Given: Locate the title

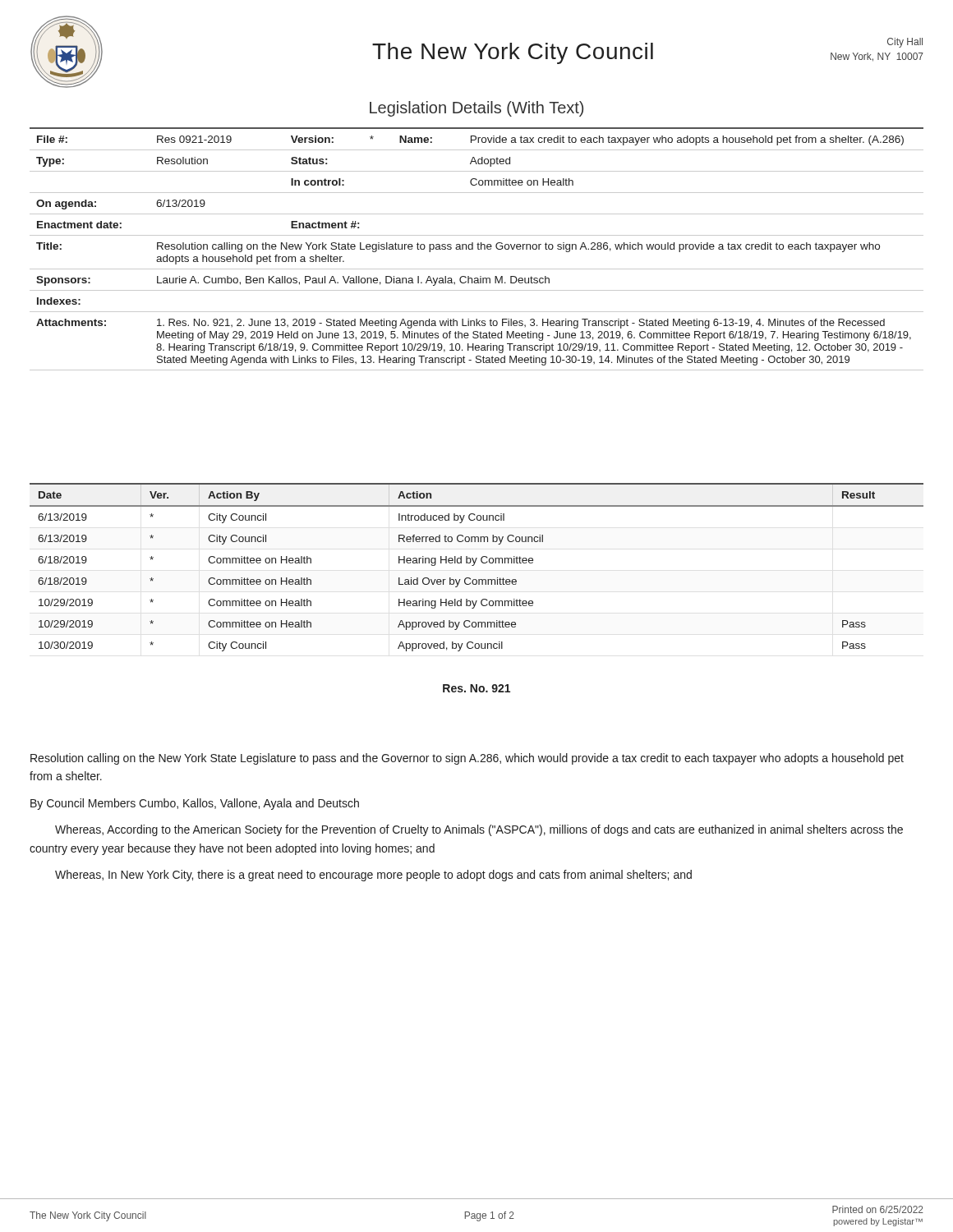Looking at the screenshot, I should pos(513,52).
